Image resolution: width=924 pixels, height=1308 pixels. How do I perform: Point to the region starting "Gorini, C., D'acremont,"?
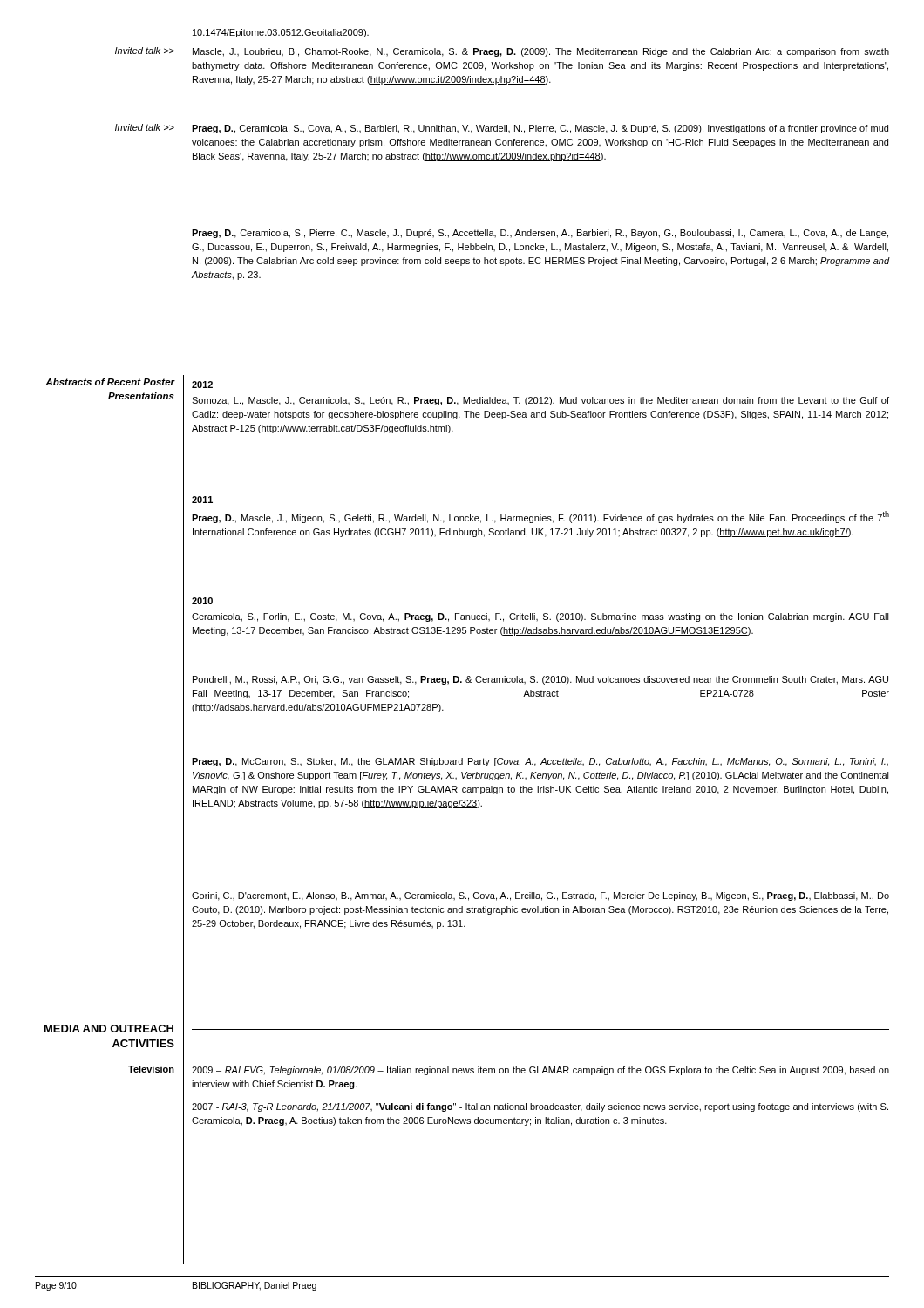point(540,909)
